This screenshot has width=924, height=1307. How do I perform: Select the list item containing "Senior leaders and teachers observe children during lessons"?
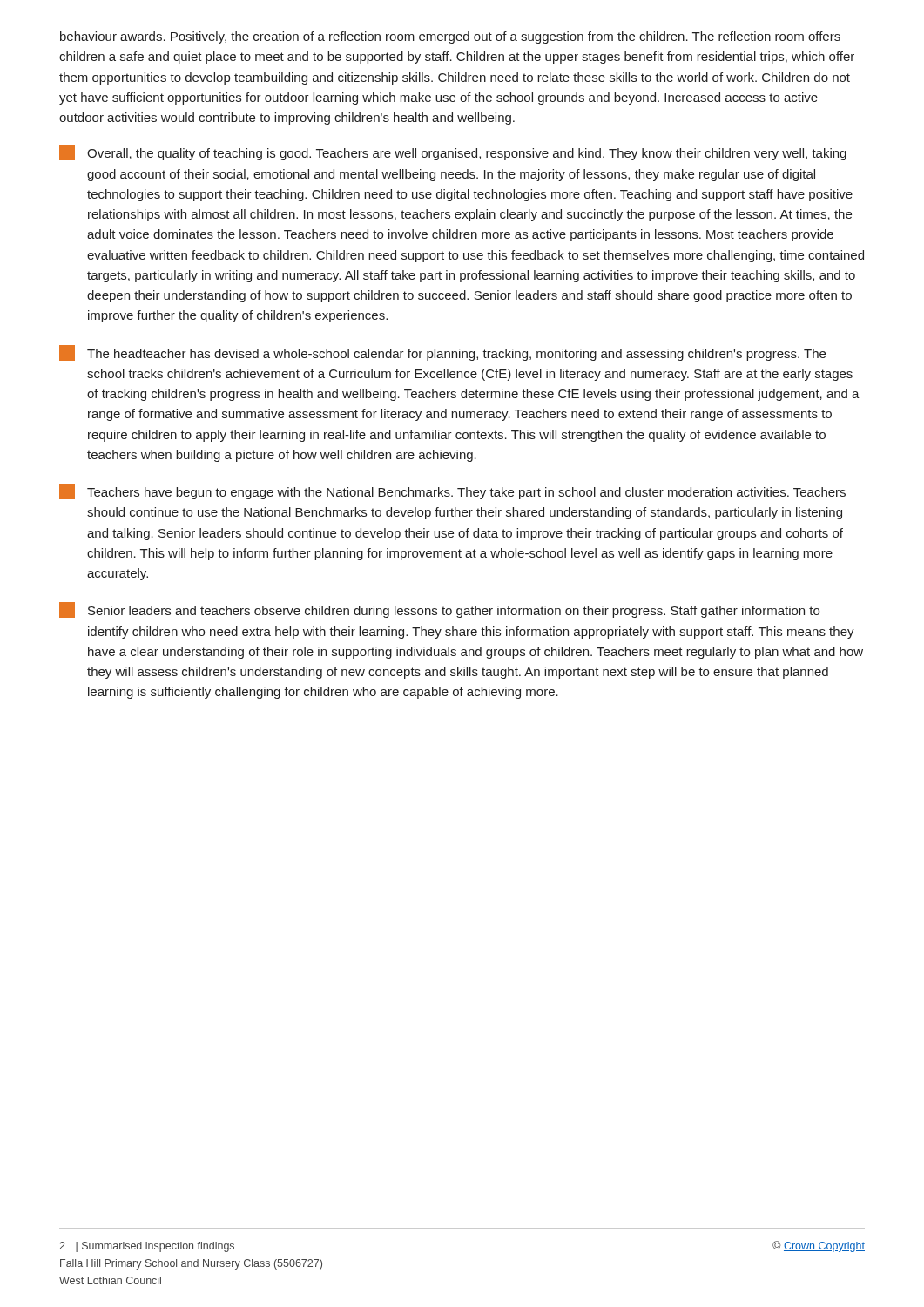(x=462, y=651)
